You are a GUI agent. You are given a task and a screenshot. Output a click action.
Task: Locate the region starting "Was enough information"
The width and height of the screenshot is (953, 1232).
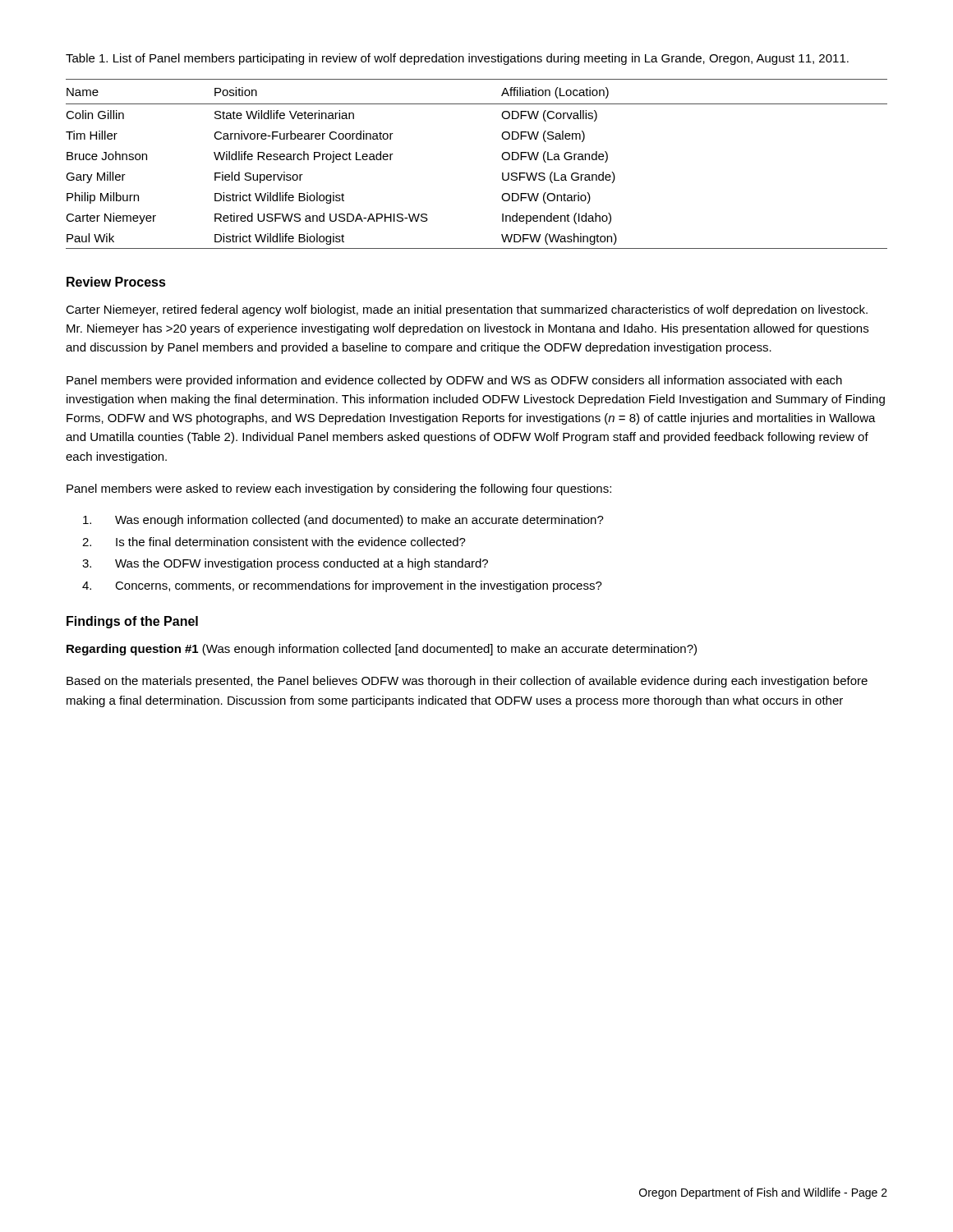[476, 520]
